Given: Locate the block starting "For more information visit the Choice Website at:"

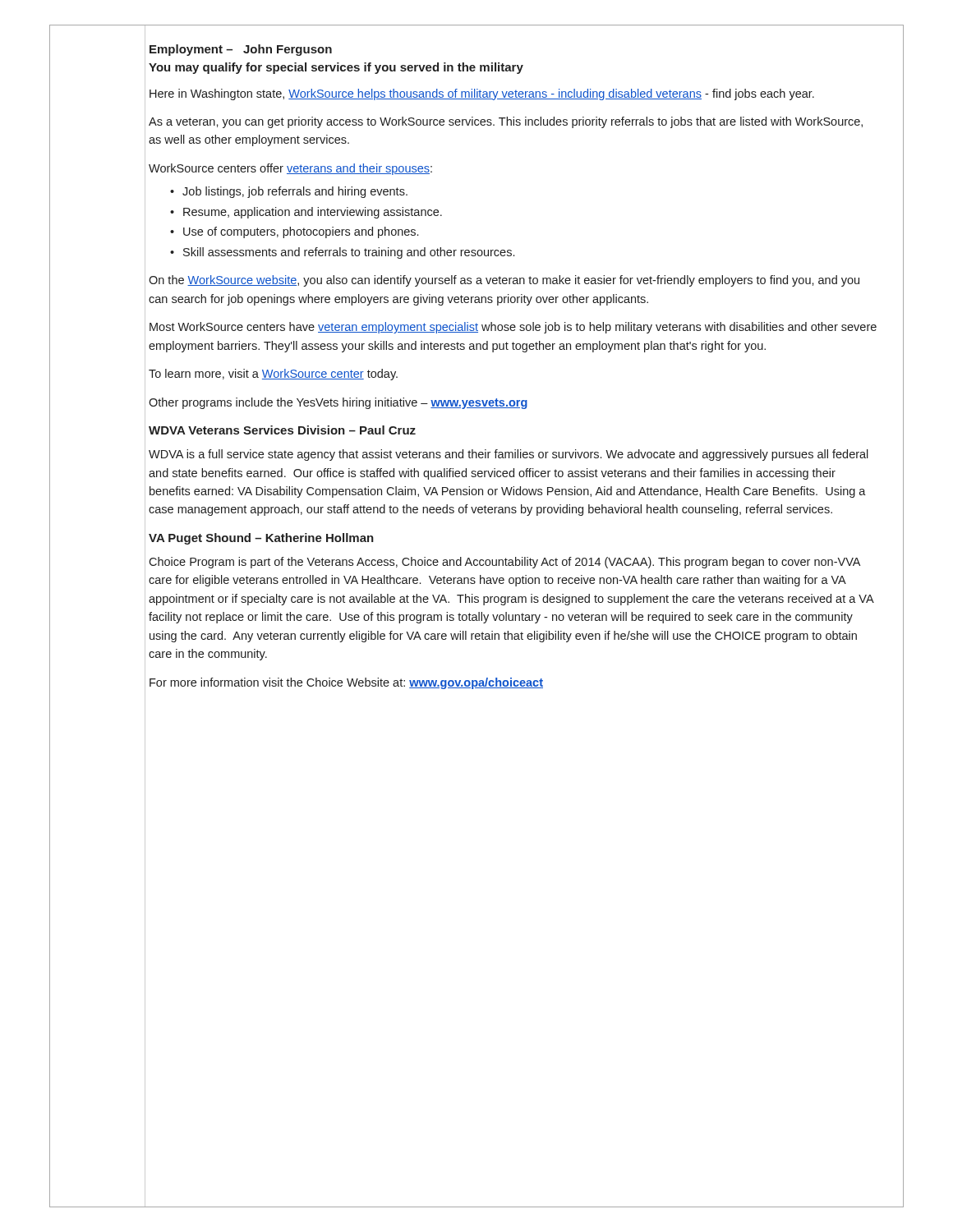Looking at the screenshot, I should [x=346, y=682].
